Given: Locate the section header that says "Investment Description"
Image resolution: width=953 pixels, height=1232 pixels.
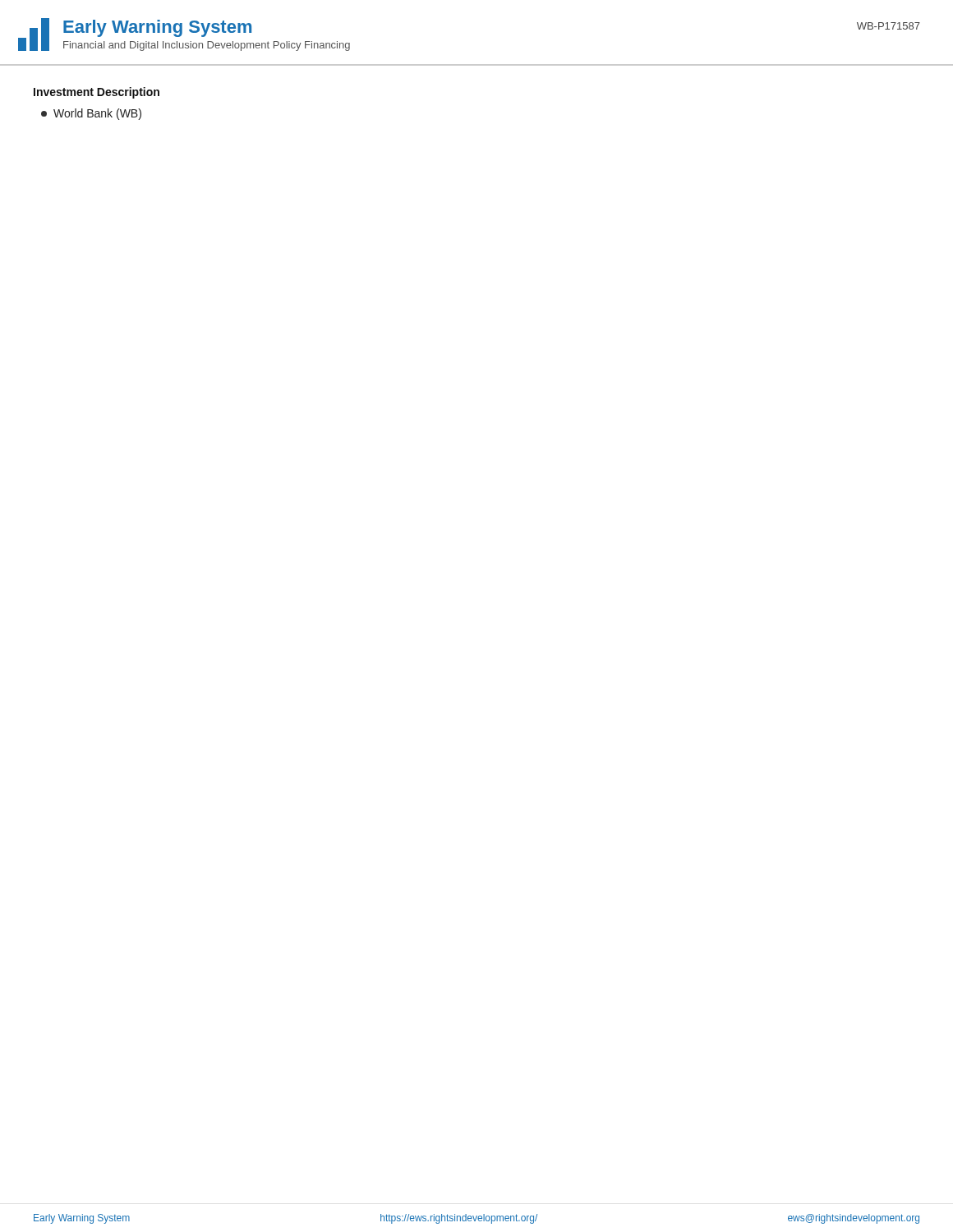Looking at the screenshot, I should pyautogui.click(x=96, y=92).
